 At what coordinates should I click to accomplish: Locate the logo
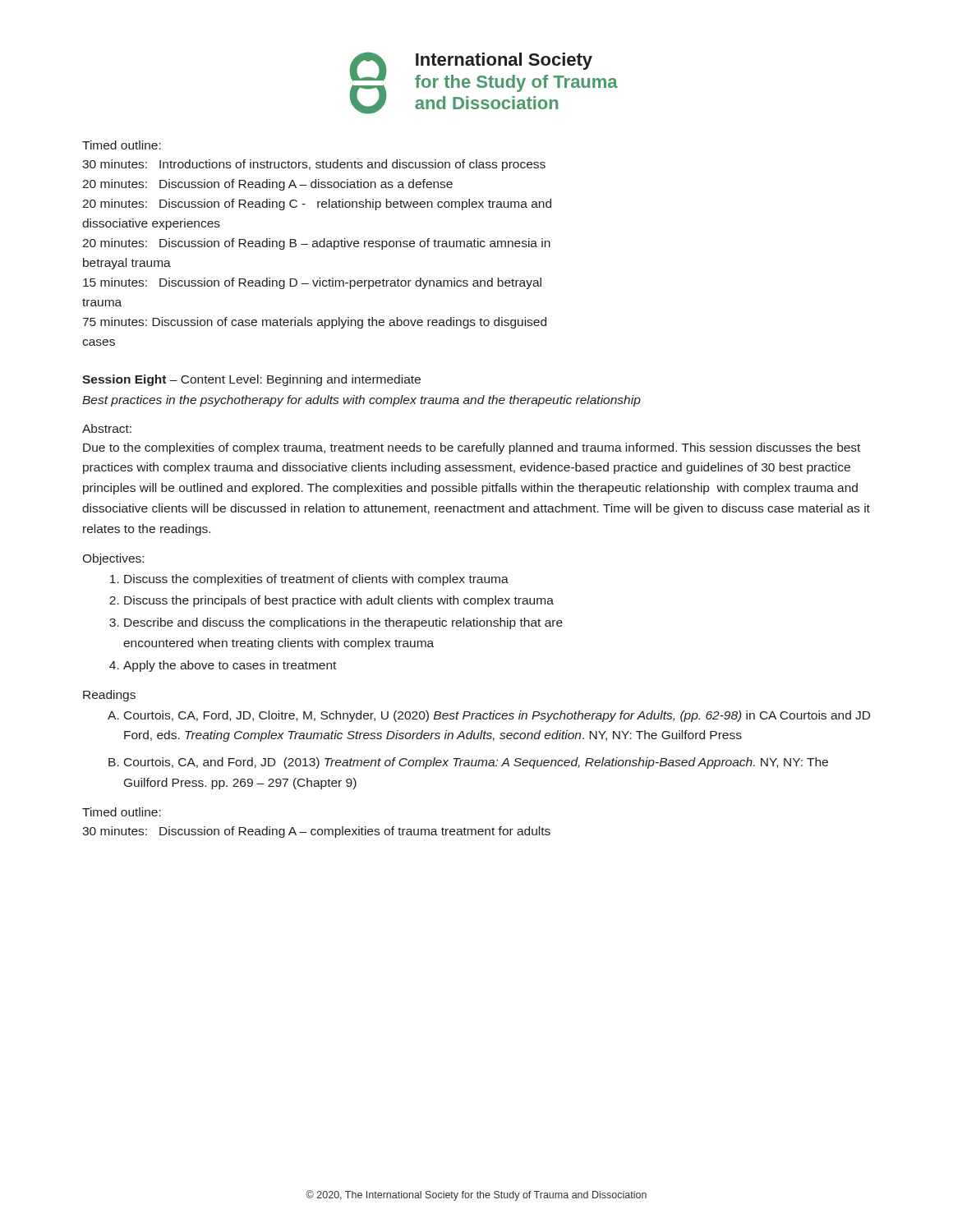coord(476,82)
